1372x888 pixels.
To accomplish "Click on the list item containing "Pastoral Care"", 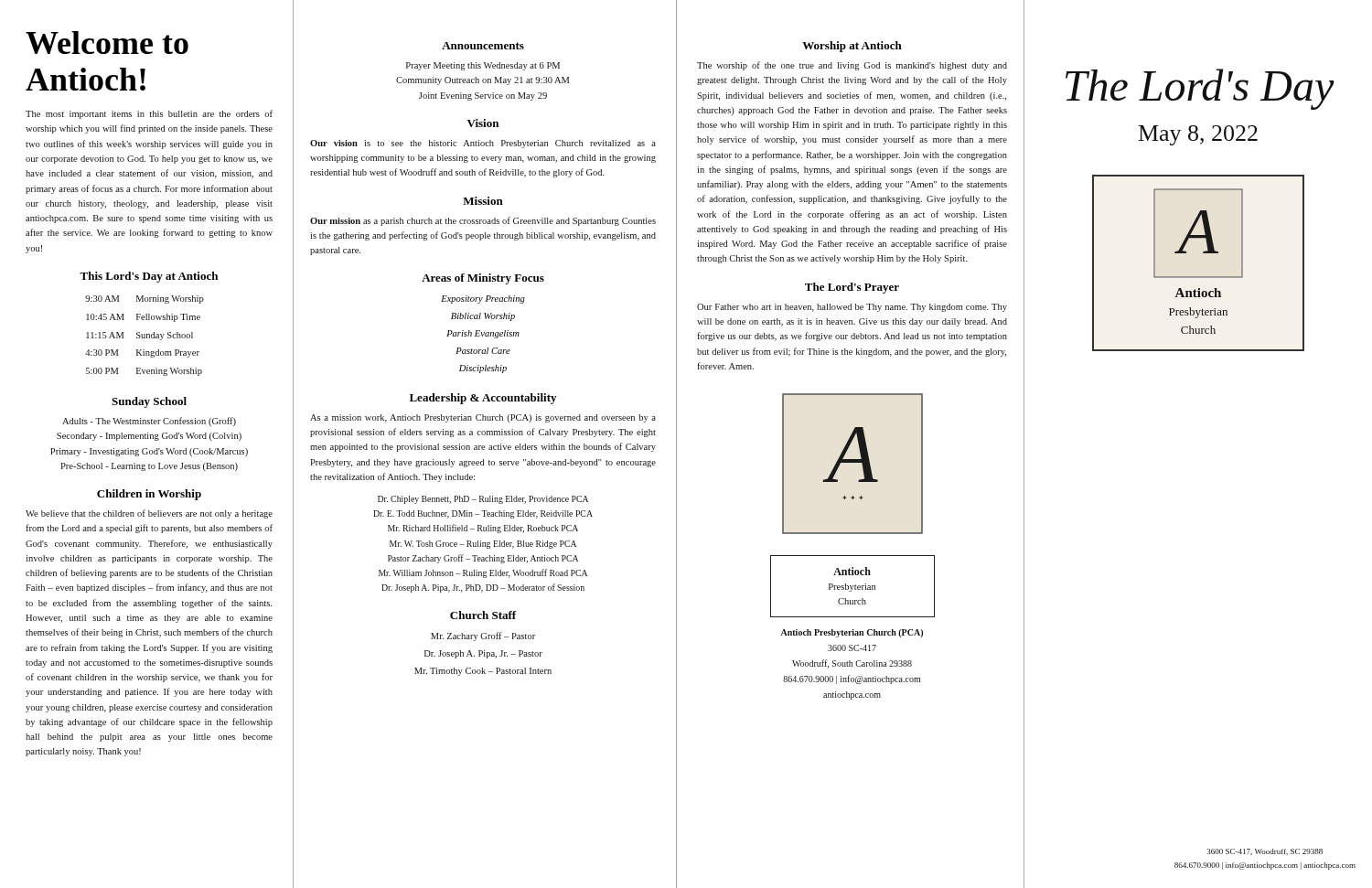I will click(483, 351).
